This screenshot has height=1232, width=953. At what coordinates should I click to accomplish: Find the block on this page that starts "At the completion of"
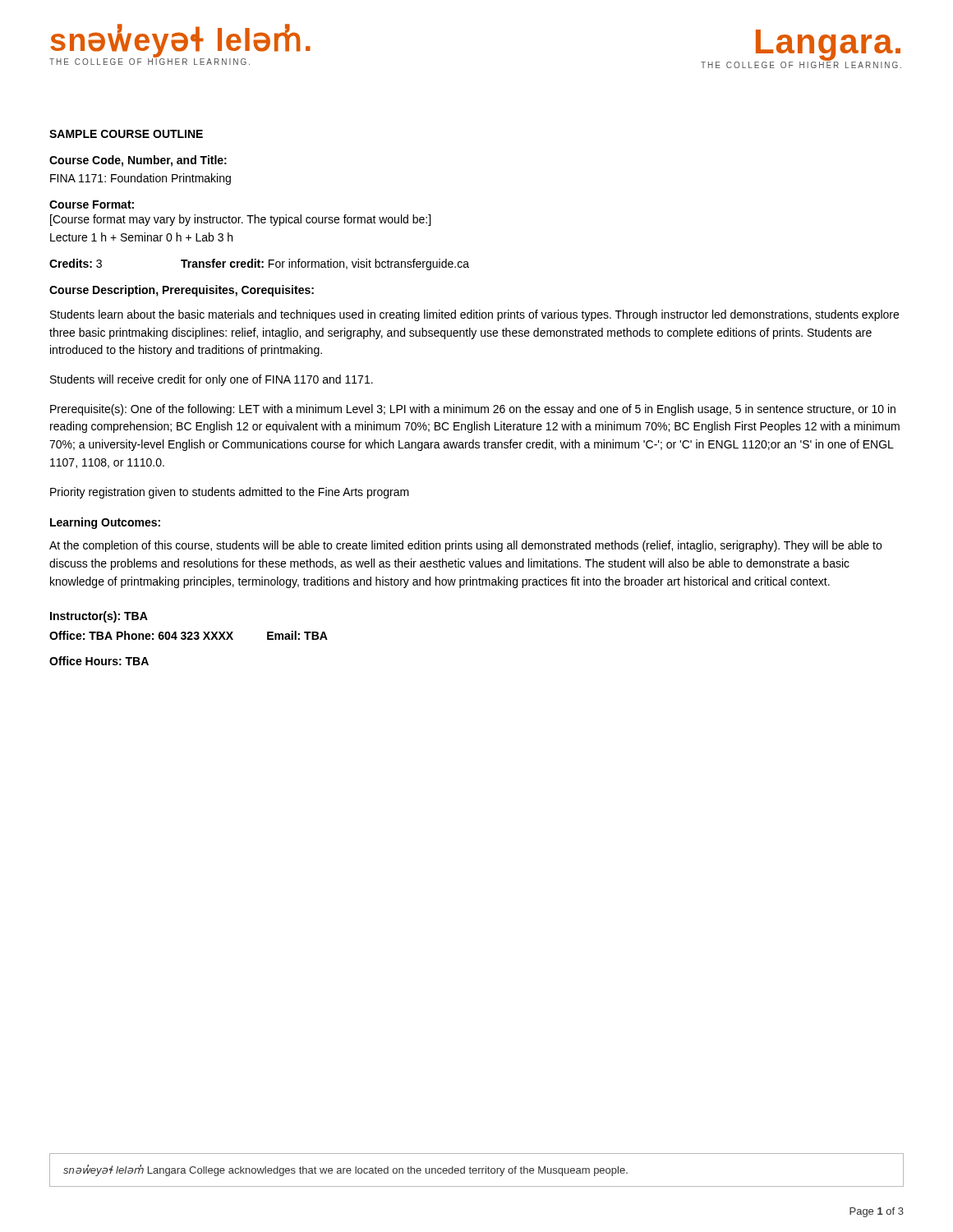pyautogui.click(x=466, y=563)
